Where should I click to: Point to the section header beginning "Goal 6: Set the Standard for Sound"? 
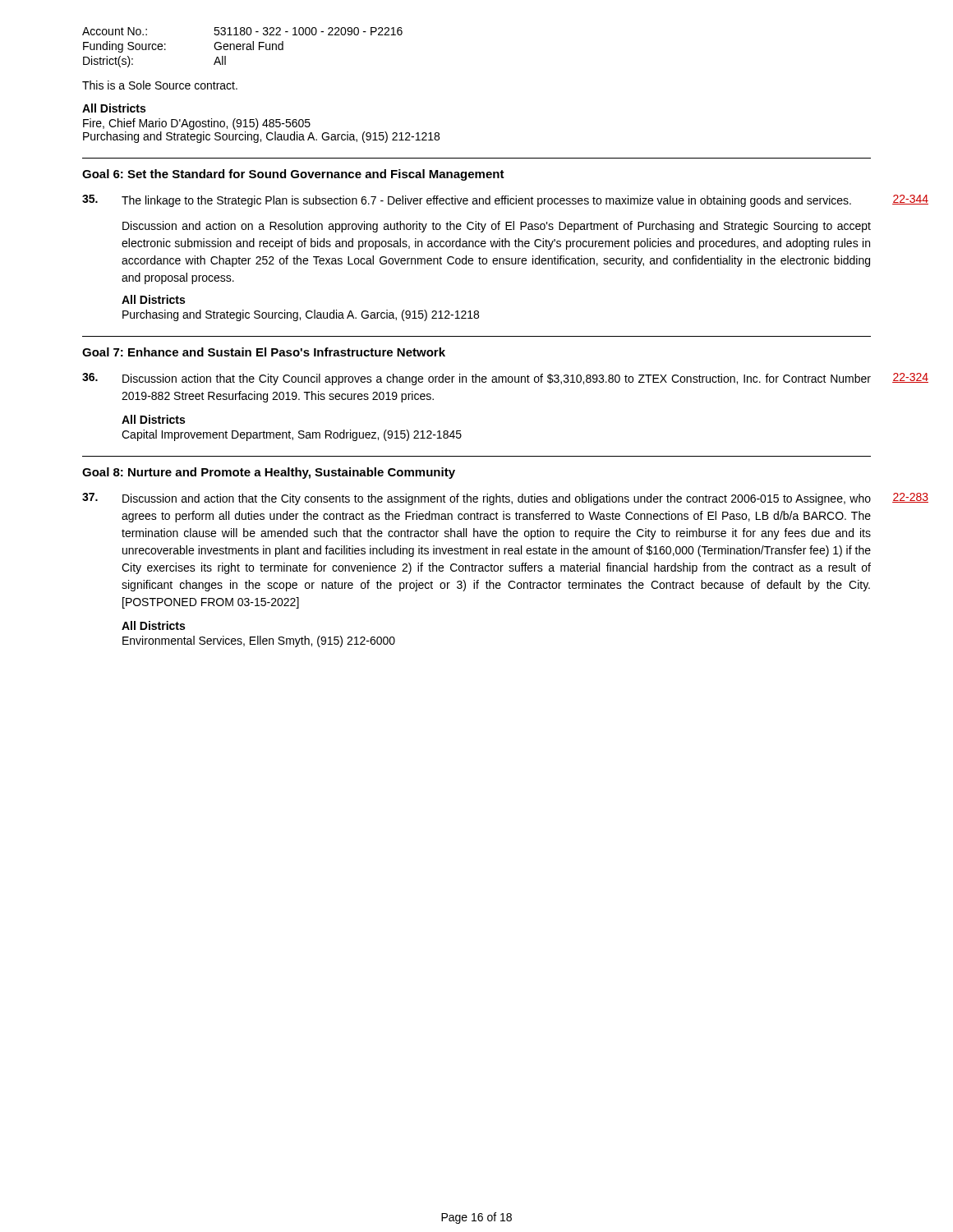click(293, 174)
